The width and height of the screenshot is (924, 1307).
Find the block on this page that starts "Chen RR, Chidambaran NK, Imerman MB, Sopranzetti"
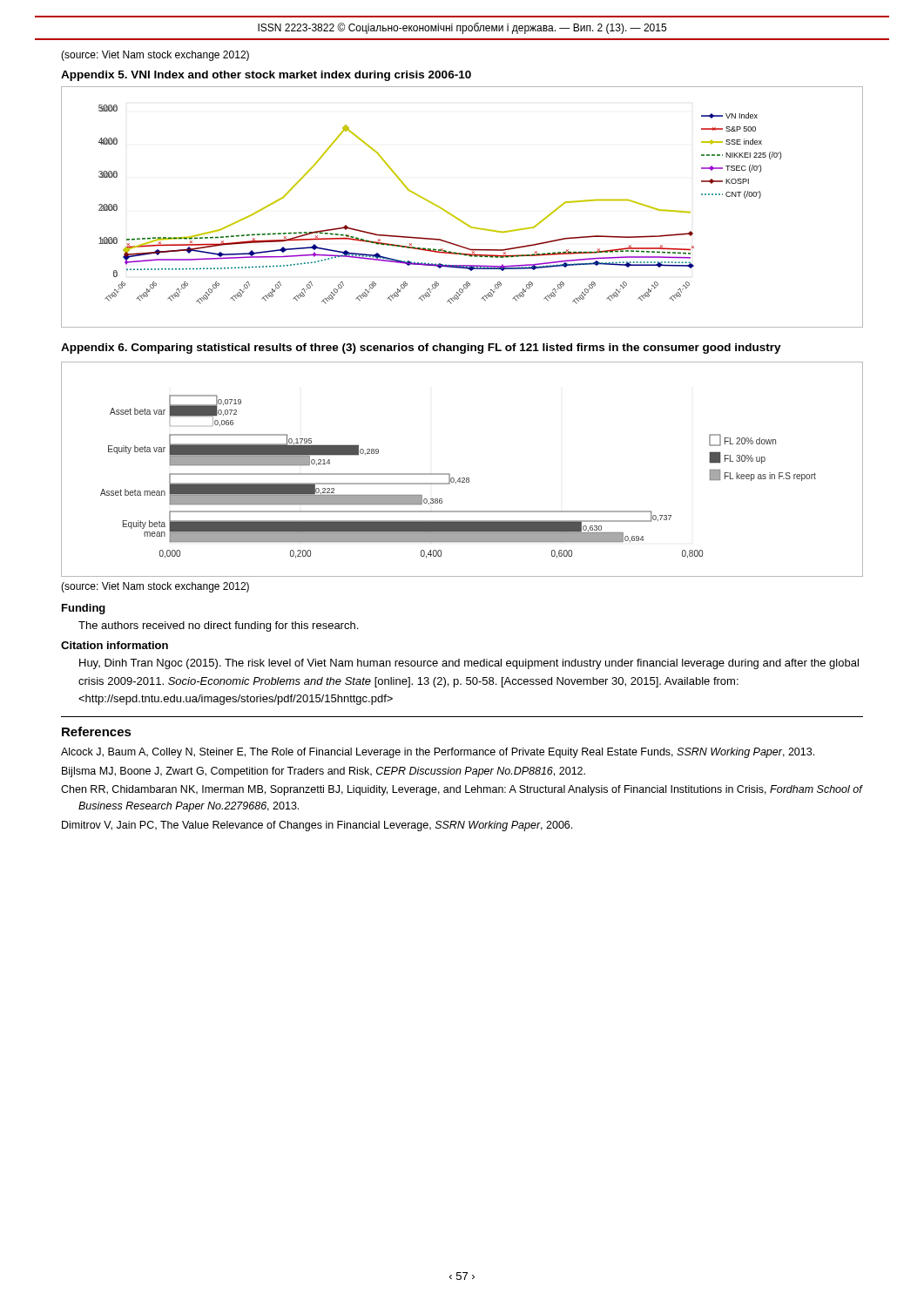coord(461,798)
